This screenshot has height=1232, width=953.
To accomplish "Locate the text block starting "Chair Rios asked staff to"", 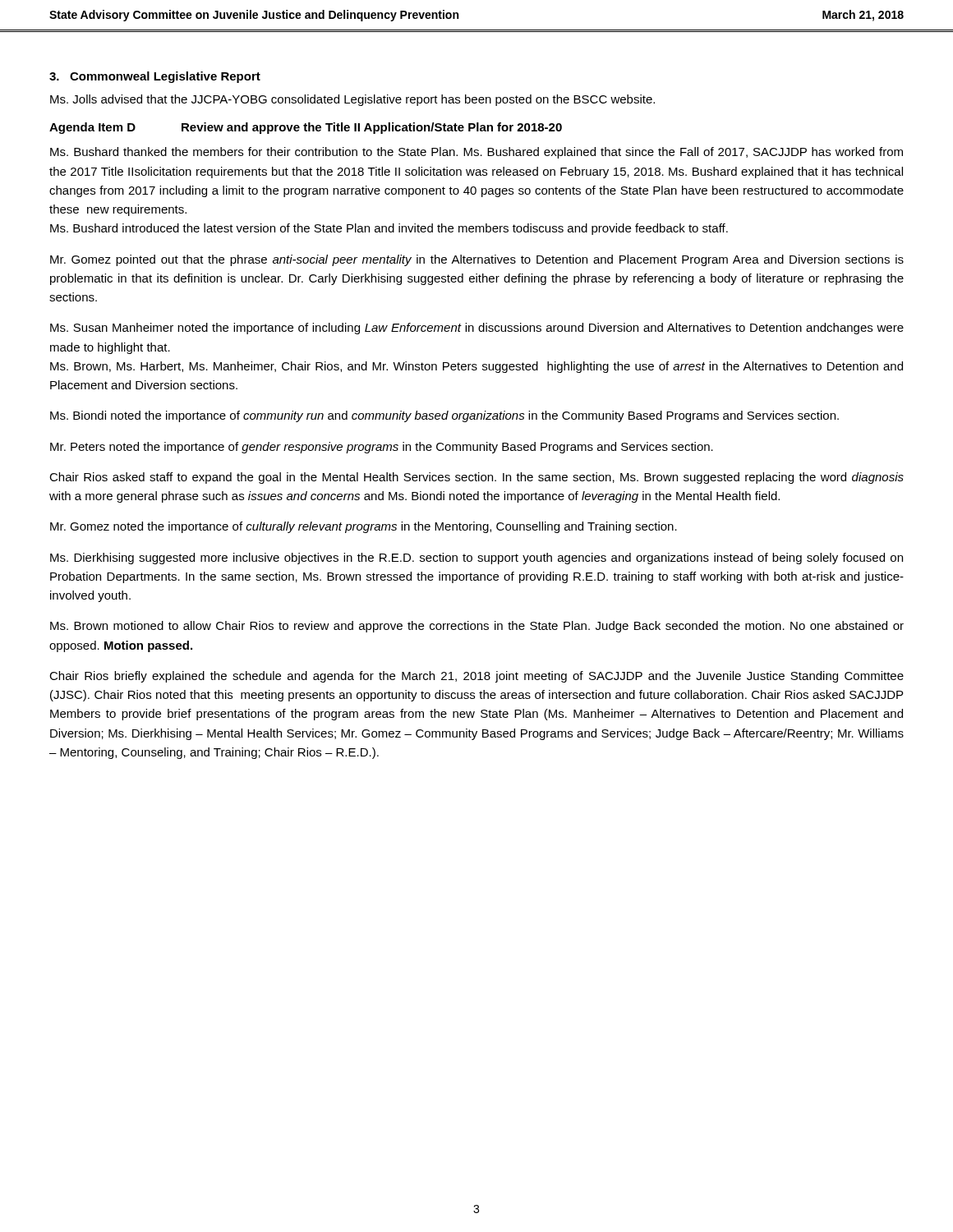I will click(x=476, y=486).
